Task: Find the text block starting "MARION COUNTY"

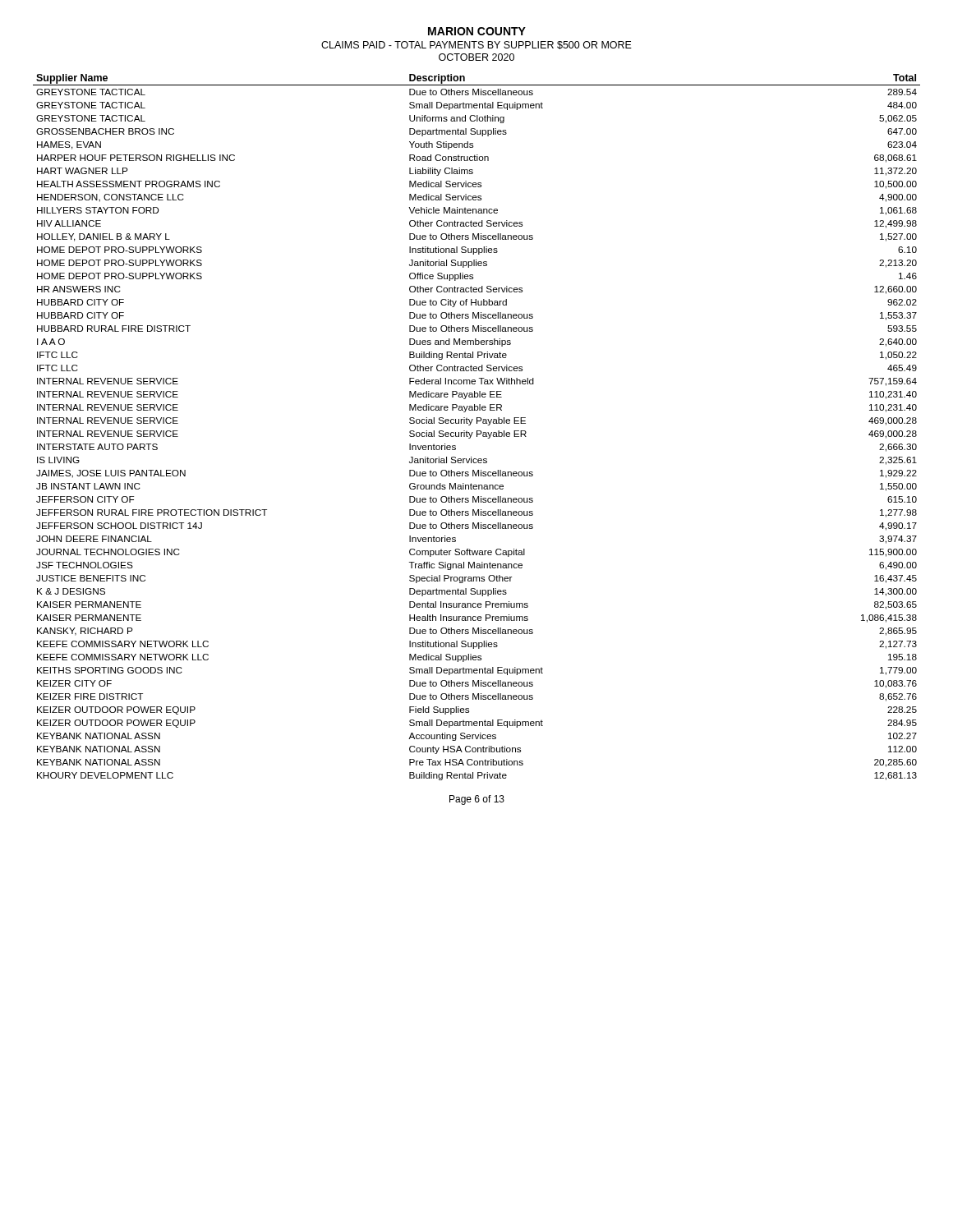Action: (476, 31)
